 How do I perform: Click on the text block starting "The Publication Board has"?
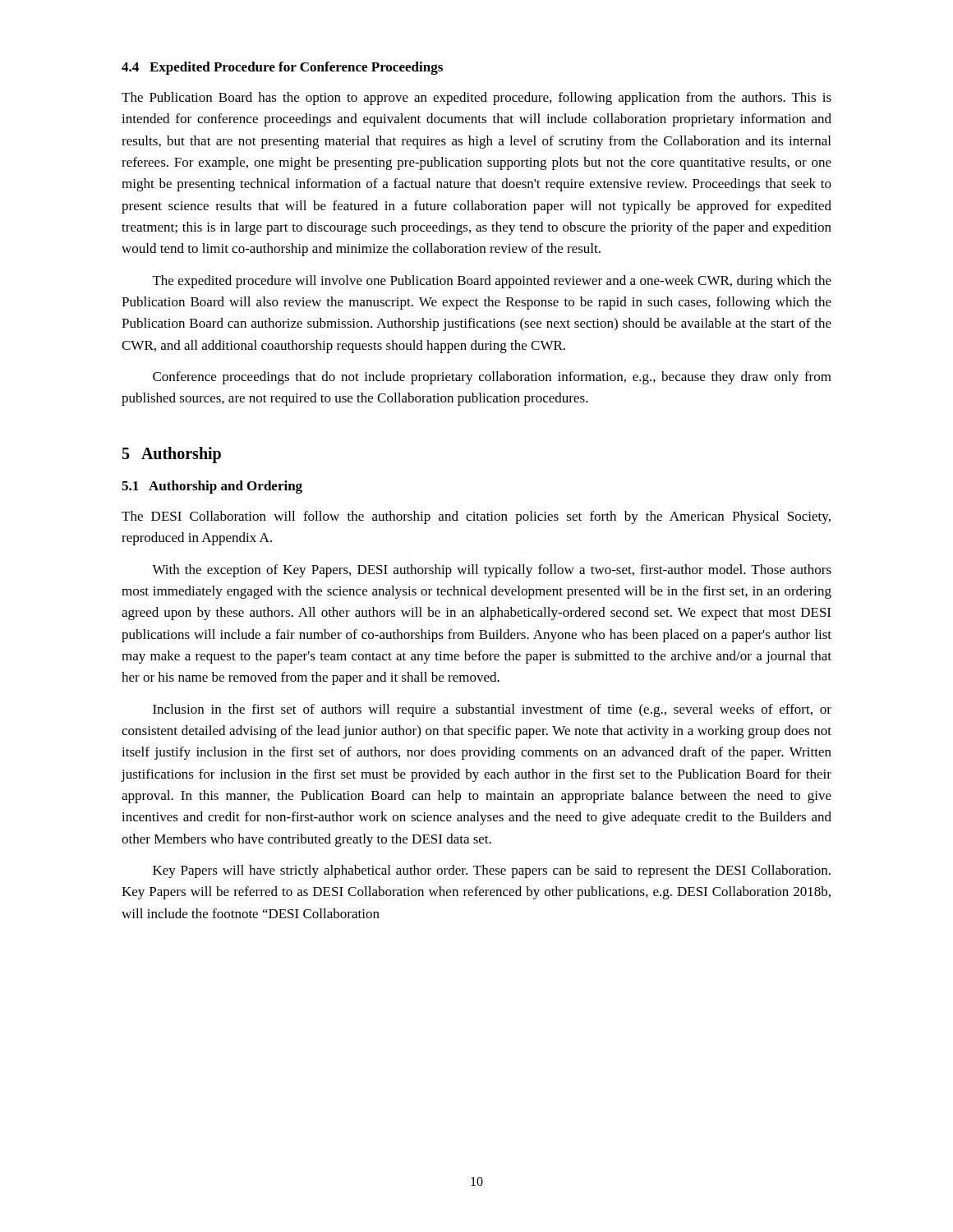tap(476, 174)
